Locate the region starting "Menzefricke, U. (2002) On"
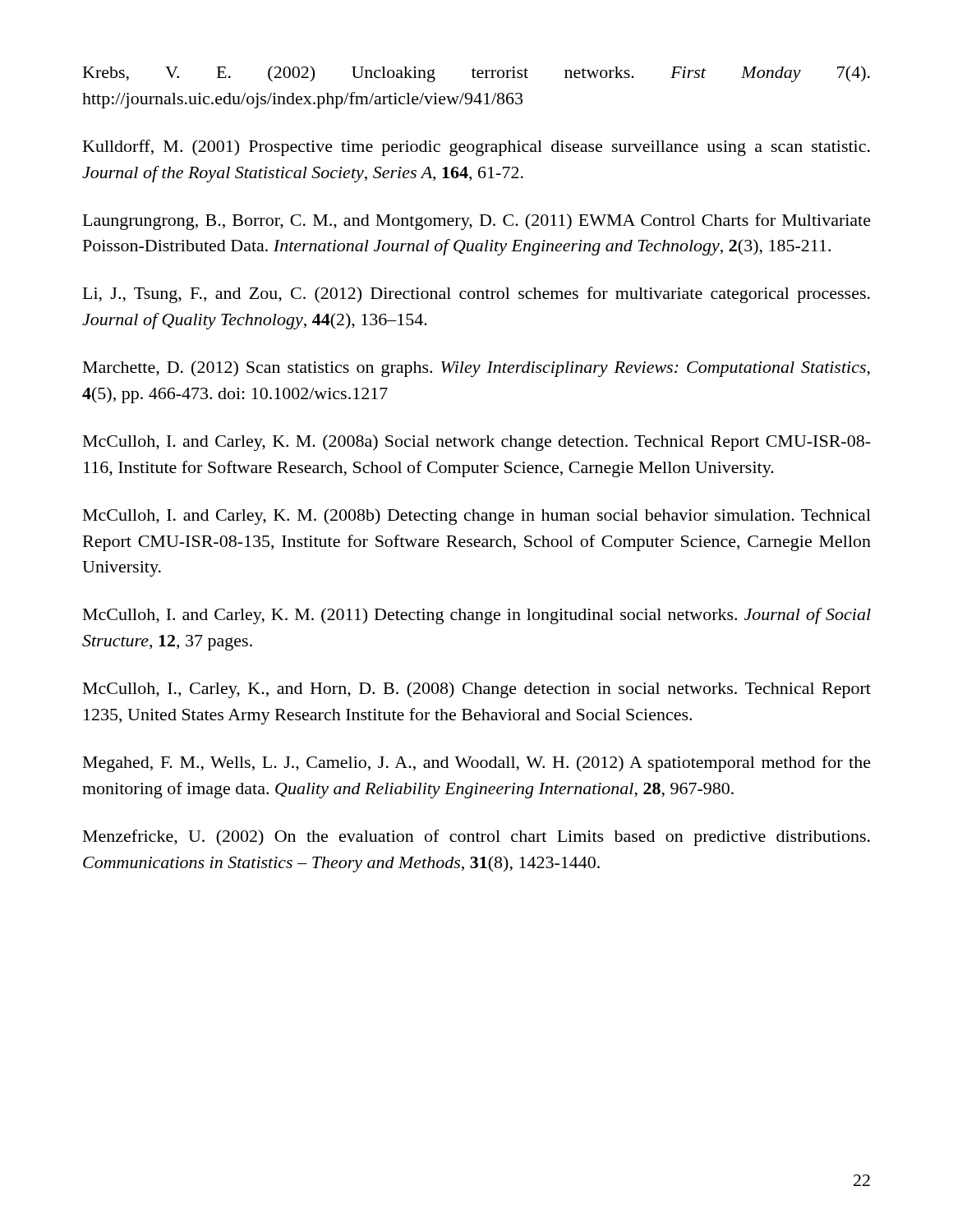Image resolution: width=953 pixels, height=1232 pixels. 476,849
